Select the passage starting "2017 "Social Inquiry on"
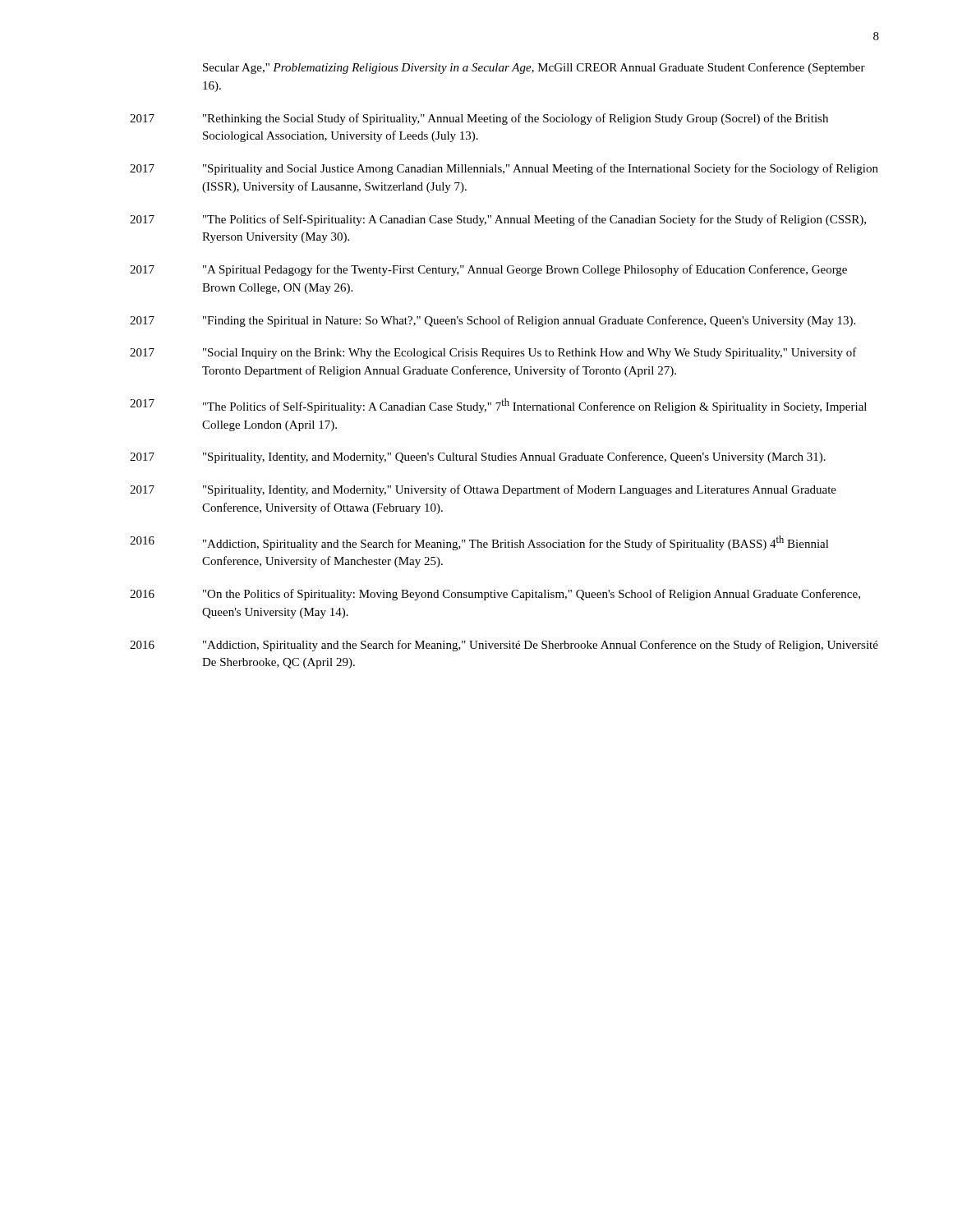 (x=504, y=362)
